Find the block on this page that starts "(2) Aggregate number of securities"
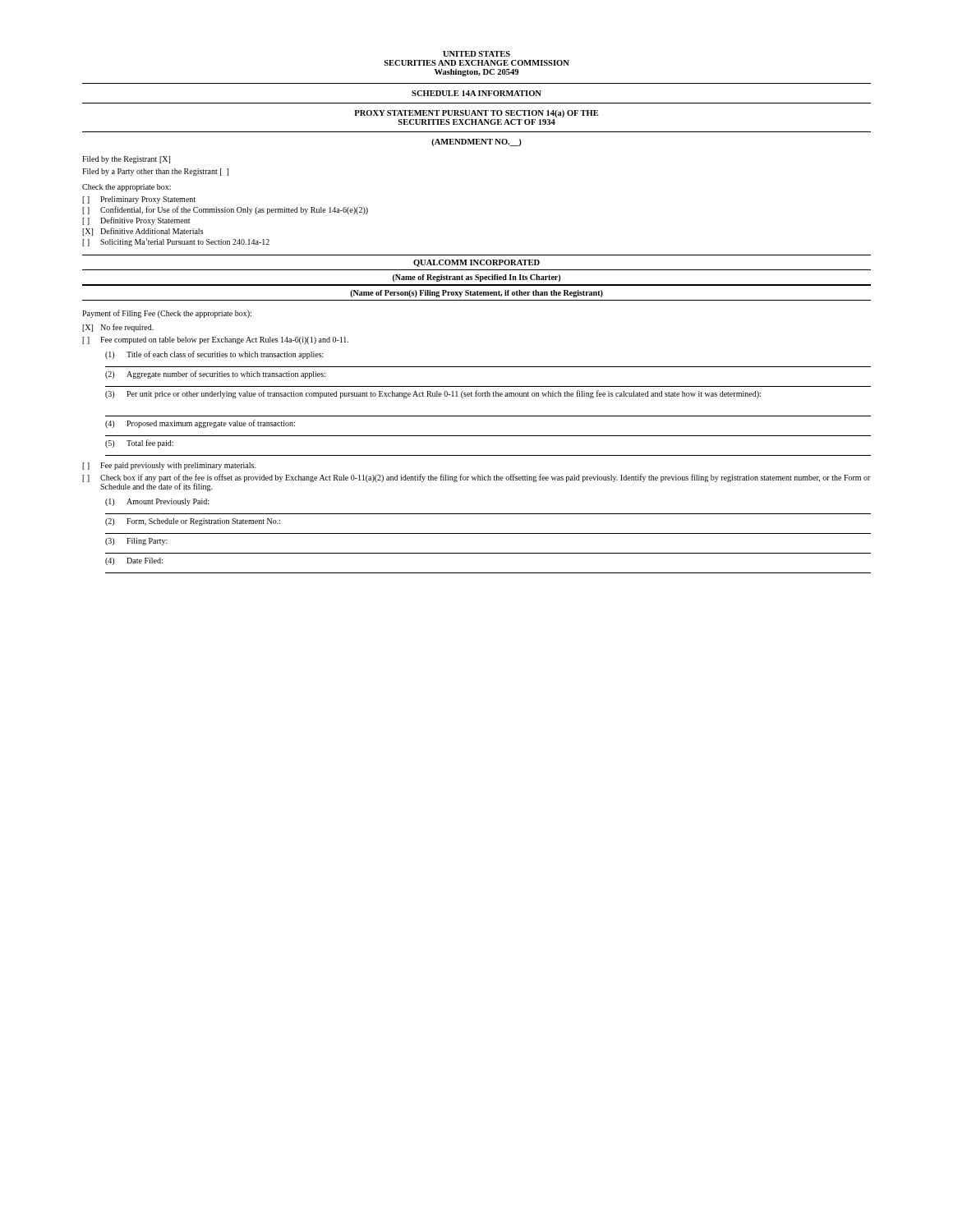Image resolution: width=953 pixels, height=1232 pixels. click(488, 377)
